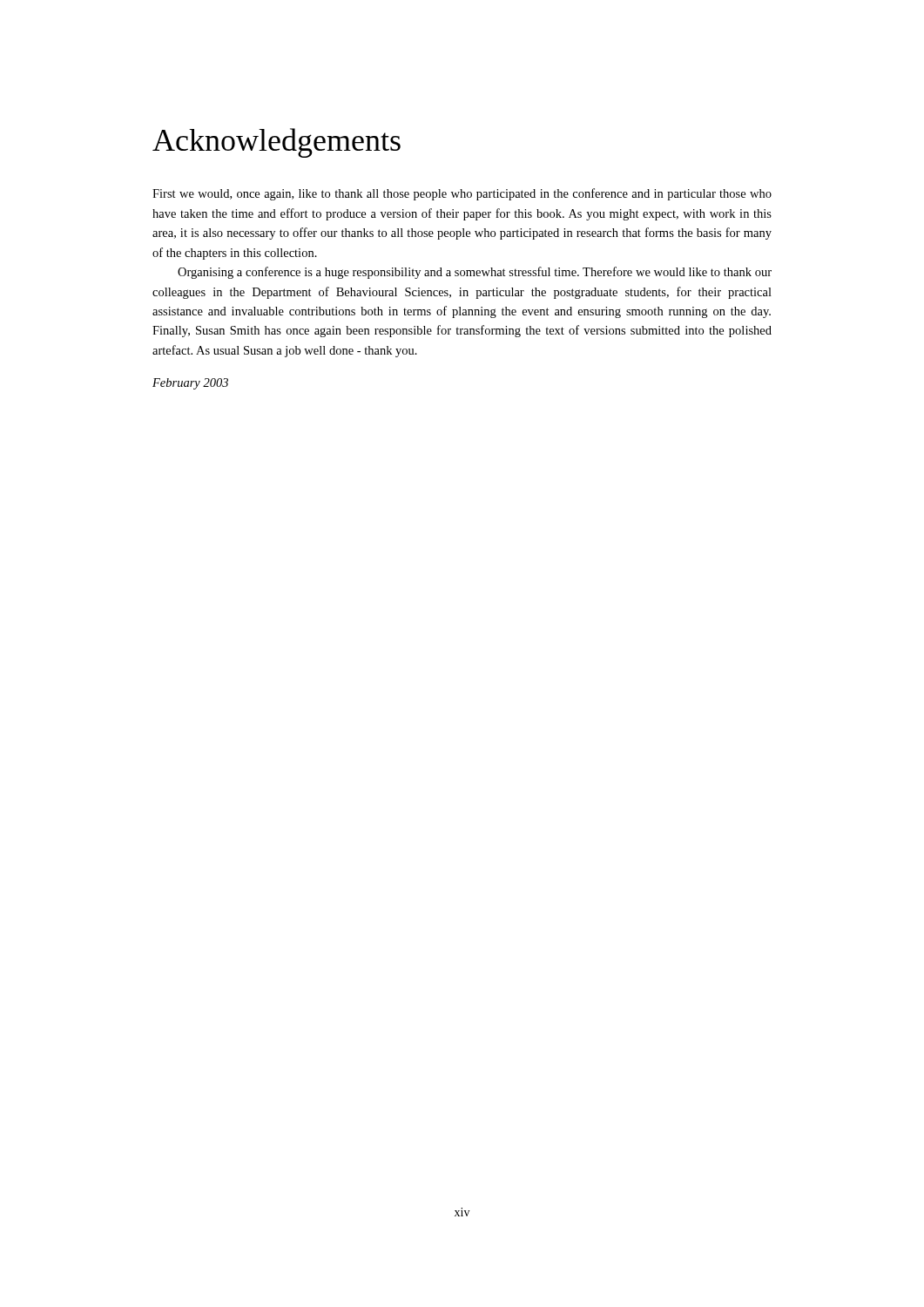Find the title
924x1307 pixels.
click(x=462, y=141)
